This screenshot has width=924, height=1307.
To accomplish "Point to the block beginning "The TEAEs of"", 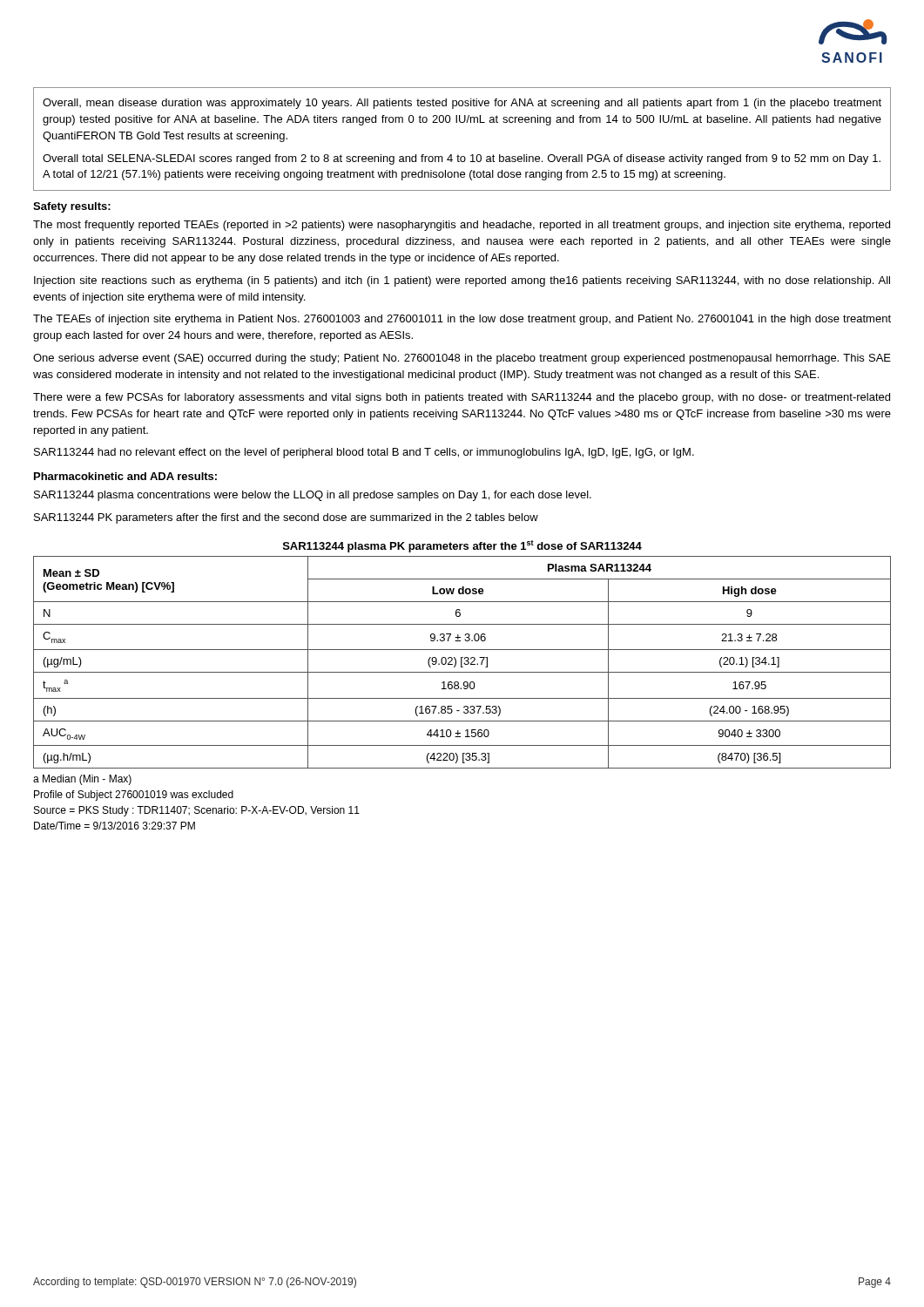I will click(x=462, y=327).
